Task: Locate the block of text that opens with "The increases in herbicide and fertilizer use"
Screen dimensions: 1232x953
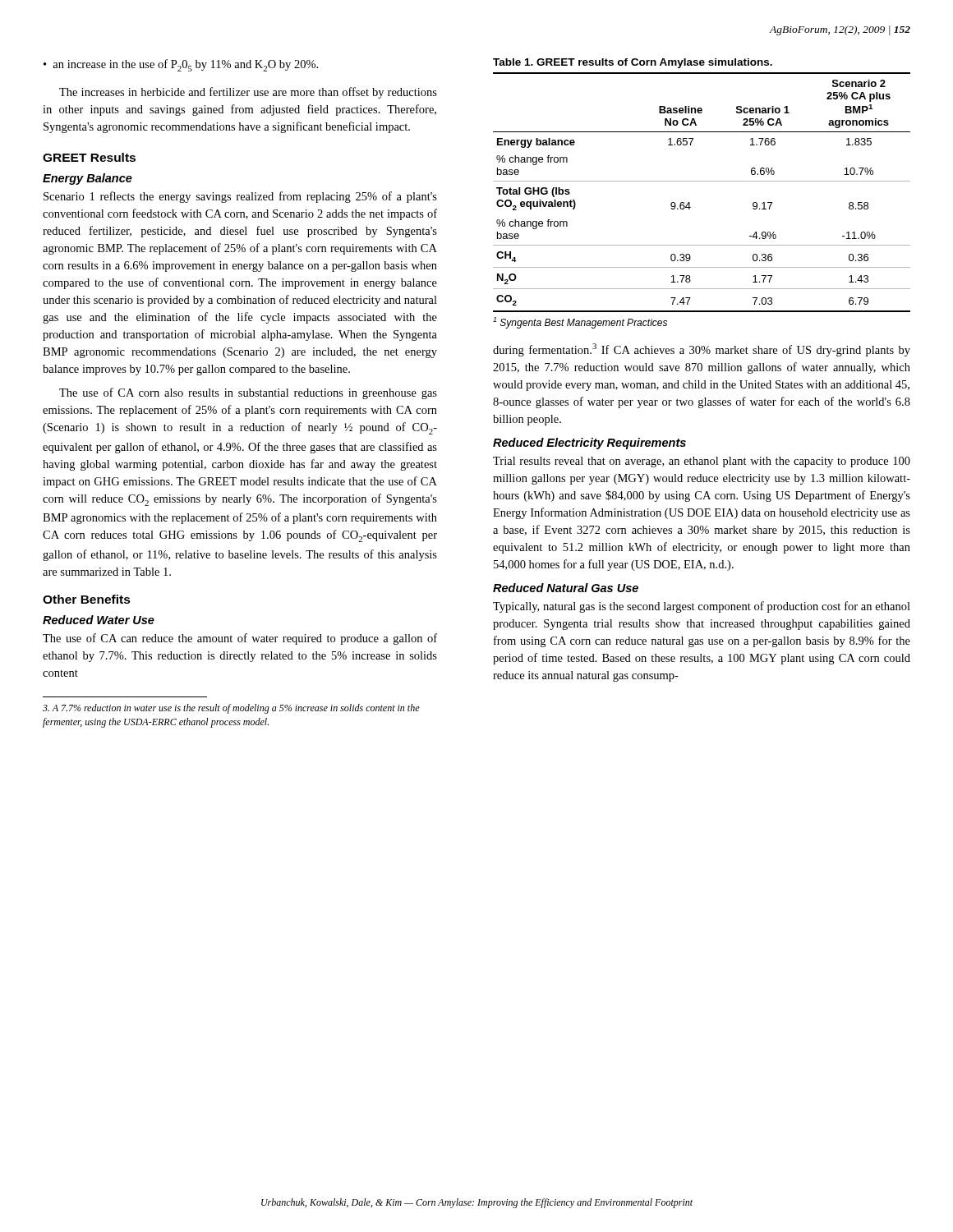Action: (x=240, y=109)
